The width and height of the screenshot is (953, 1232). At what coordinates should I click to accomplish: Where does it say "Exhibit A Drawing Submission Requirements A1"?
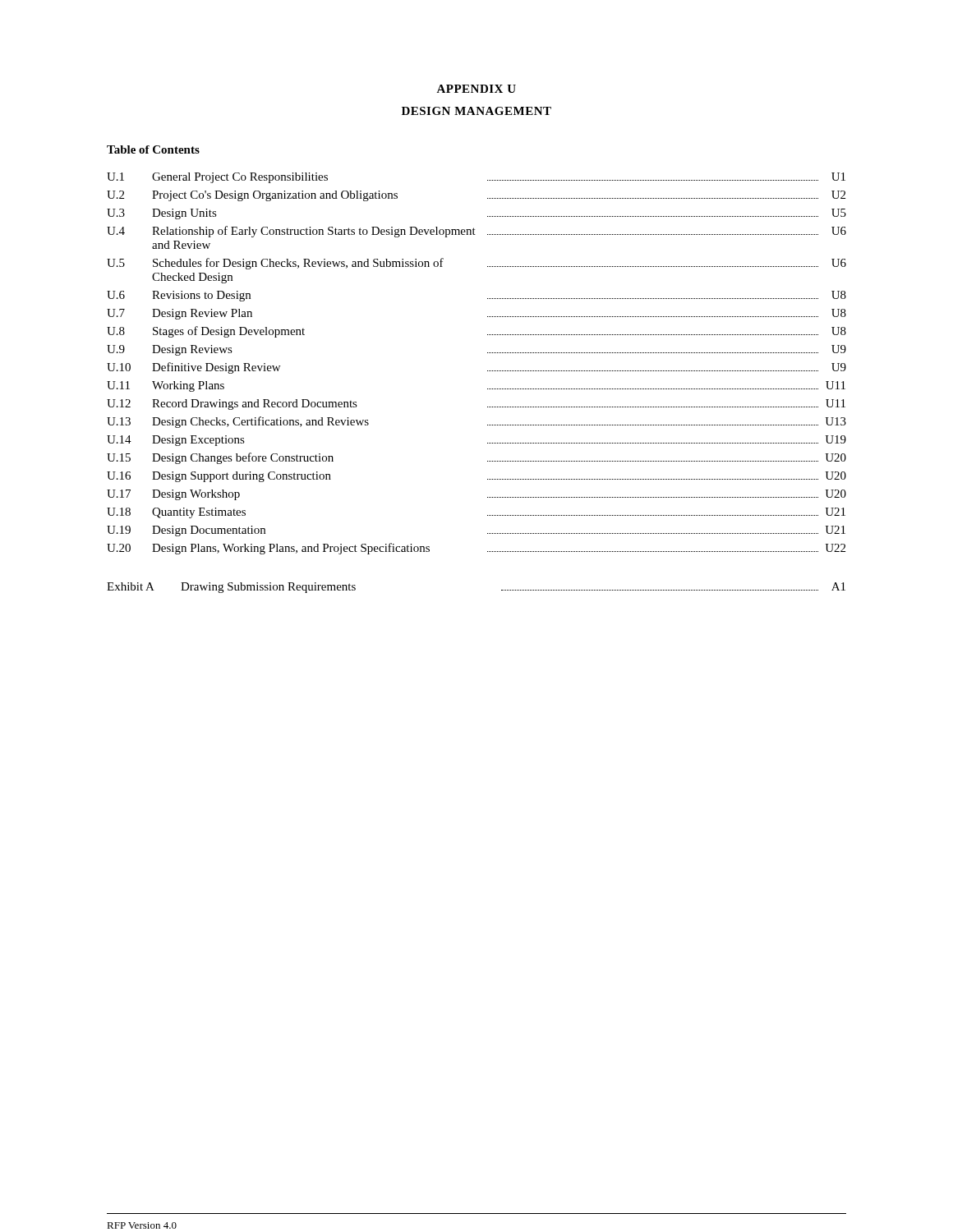[131, 588]
